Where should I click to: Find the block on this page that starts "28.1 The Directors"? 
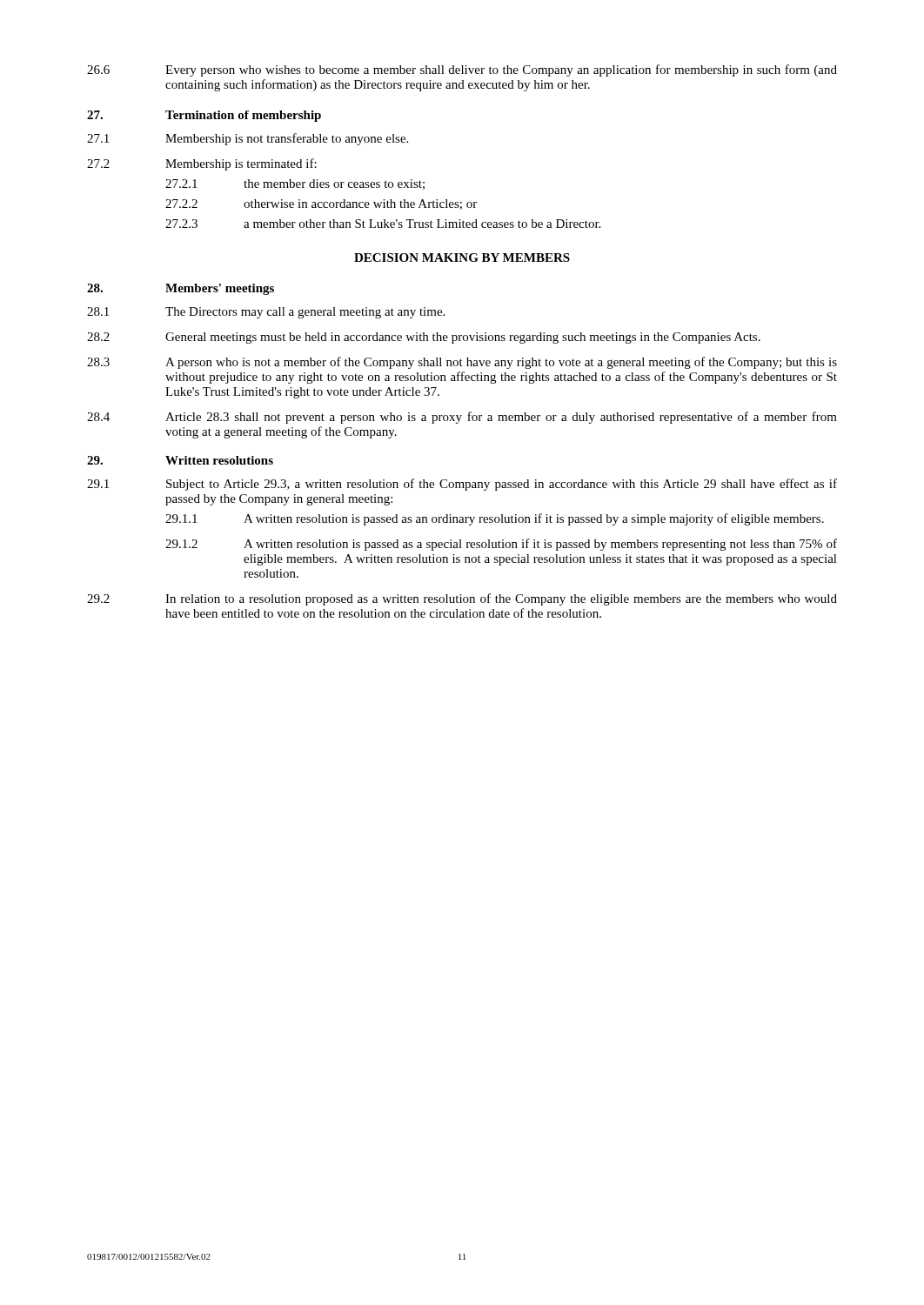[266, 313]
